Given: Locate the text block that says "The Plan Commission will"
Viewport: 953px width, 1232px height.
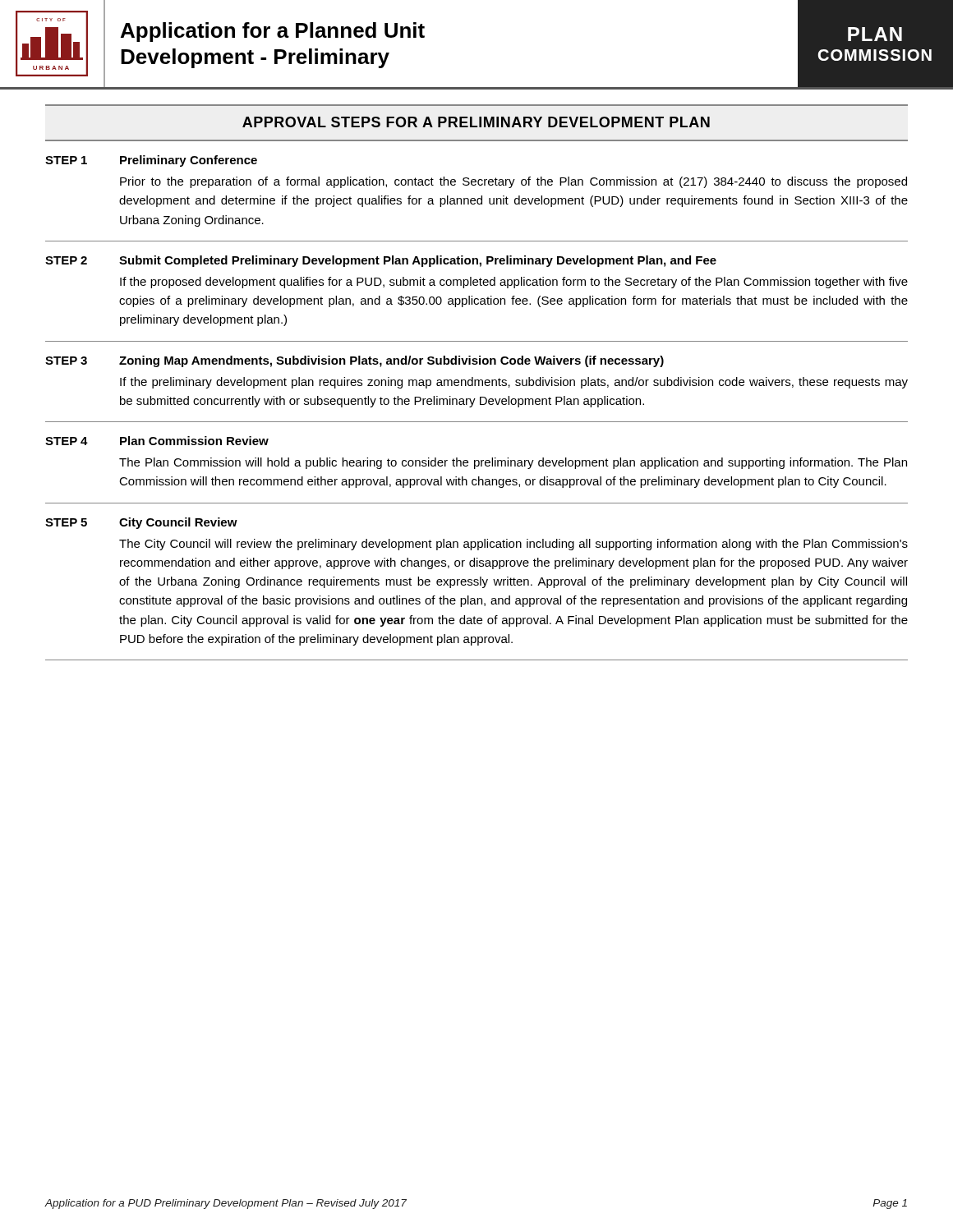Looking at the screenshot, I should 513,472.
